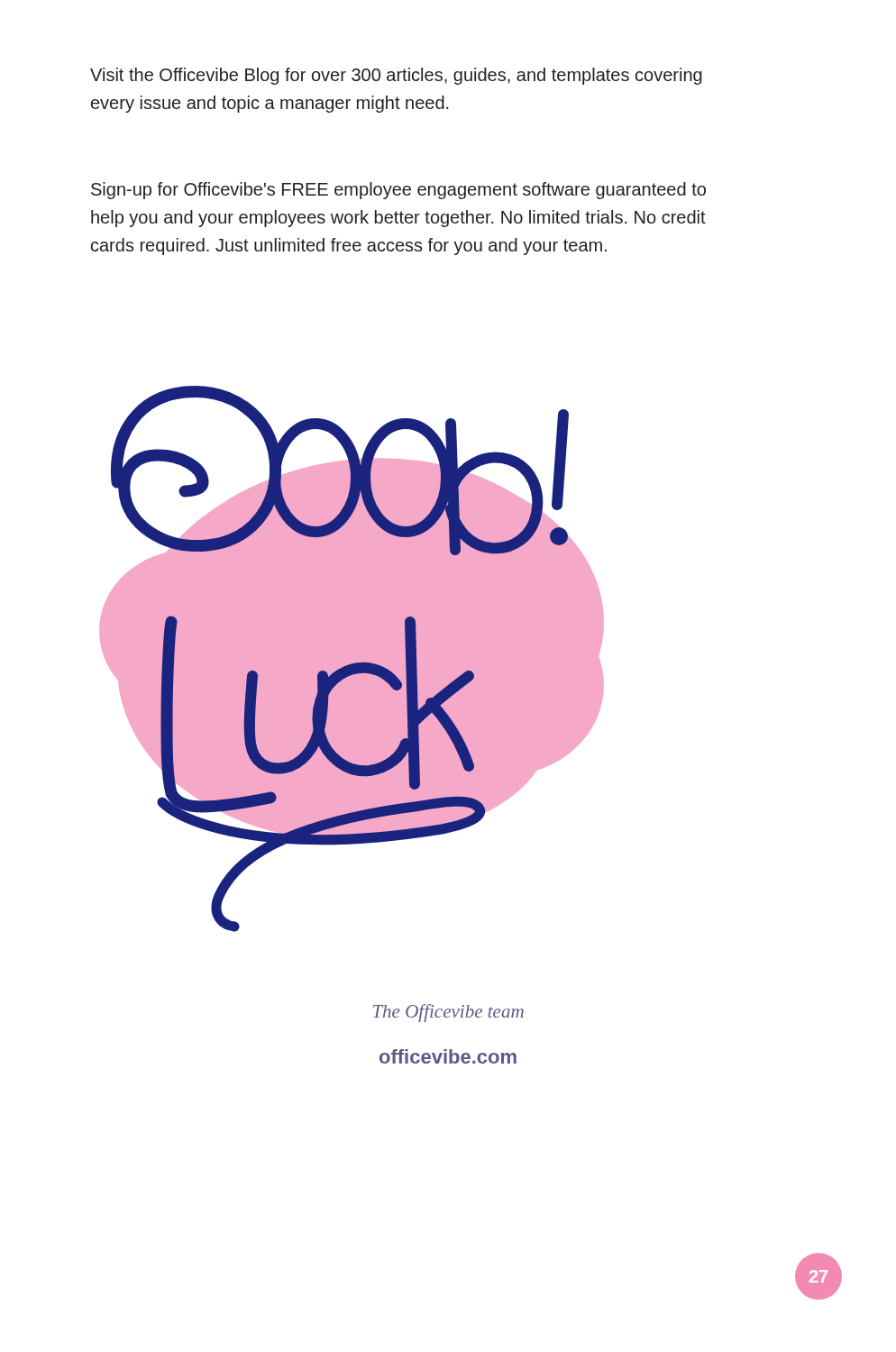Click on the element starting "Sign-up for Officevibe's FREE employee engagement"
This screenshot has height=1352, width=896.
(x=398, y=217)
